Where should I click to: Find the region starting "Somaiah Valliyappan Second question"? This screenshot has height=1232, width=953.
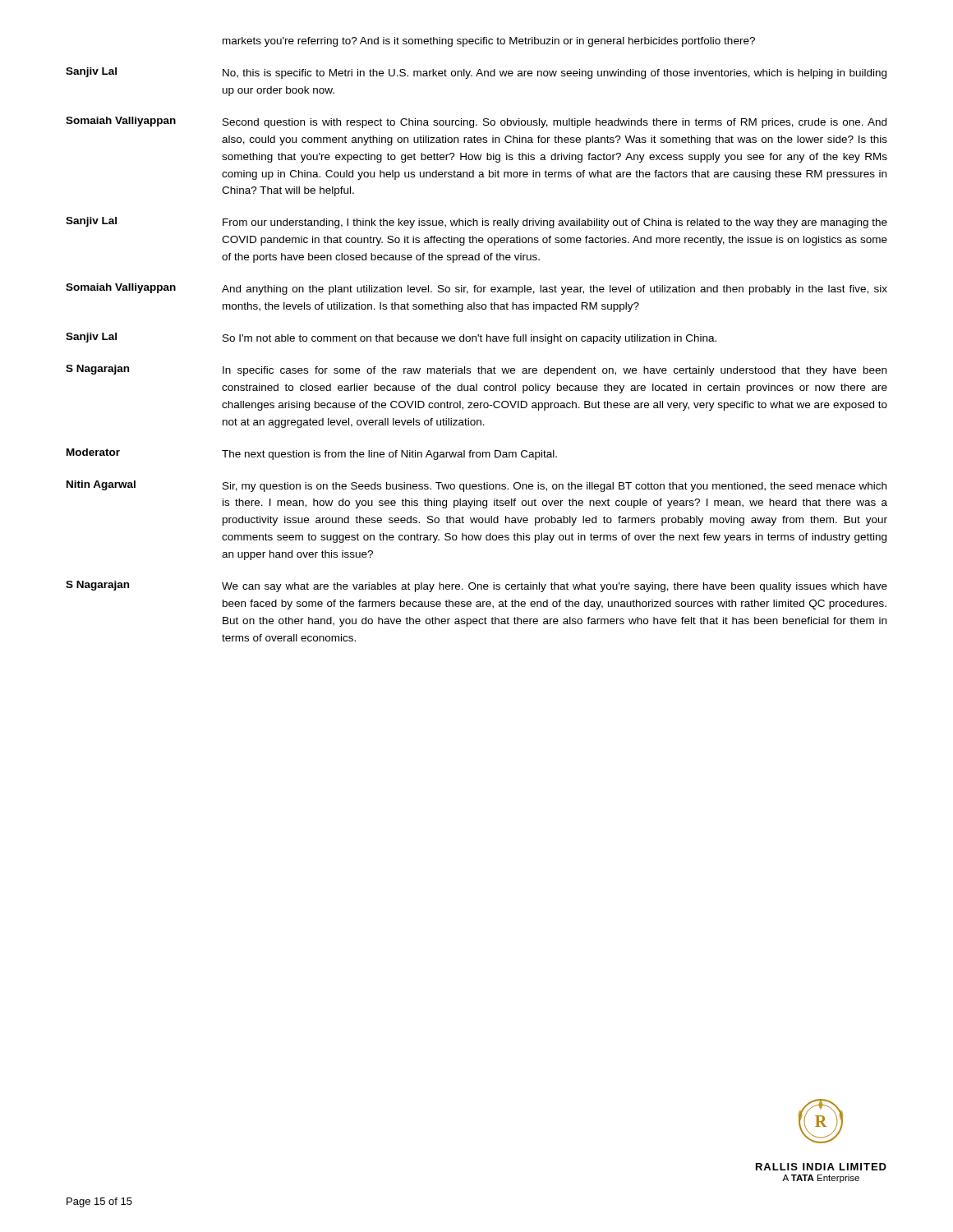[476, 157]
